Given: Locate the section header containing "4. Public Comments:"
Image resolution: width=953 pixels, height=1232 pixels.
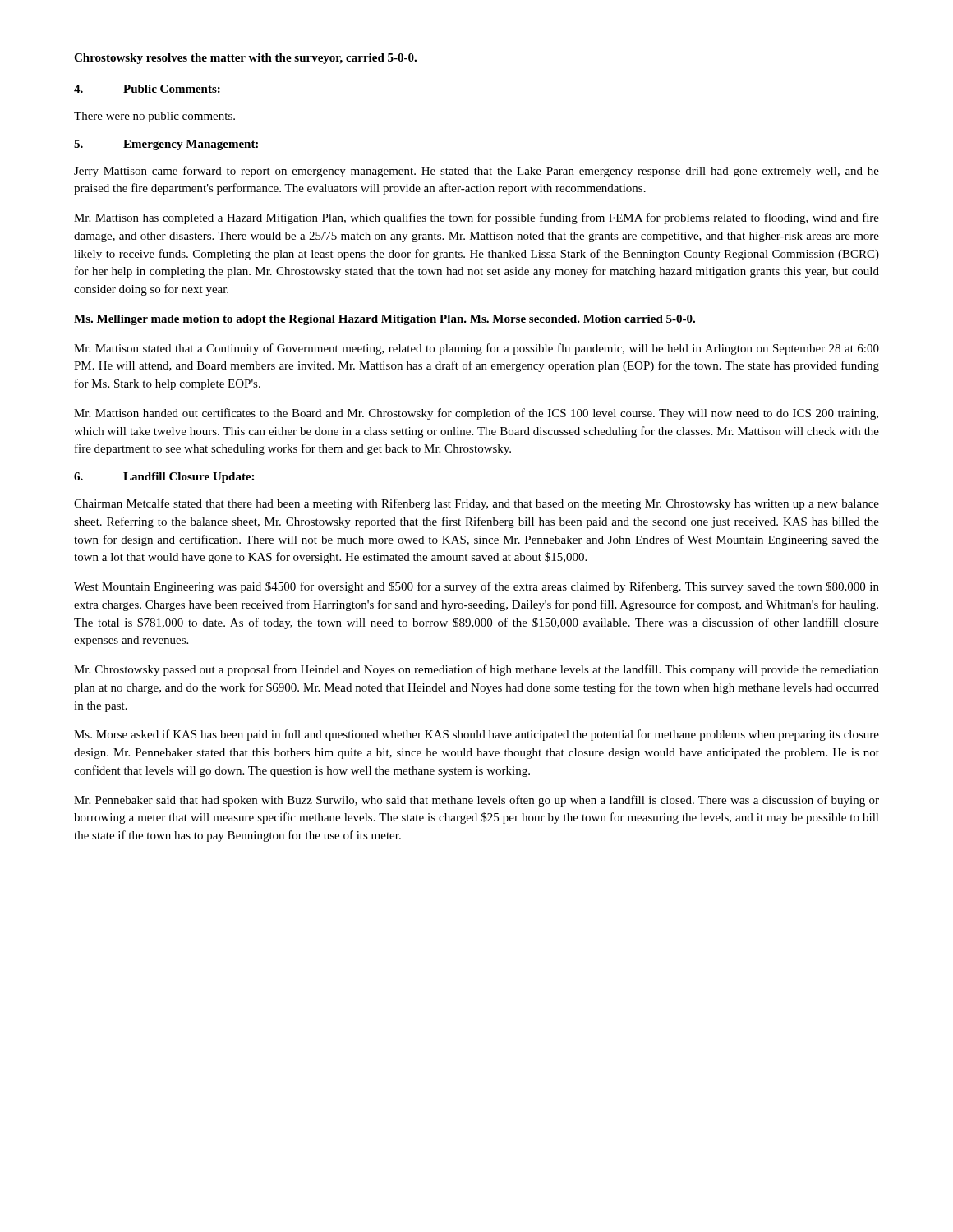Looking at the screenshot, I should pos(147,89).
